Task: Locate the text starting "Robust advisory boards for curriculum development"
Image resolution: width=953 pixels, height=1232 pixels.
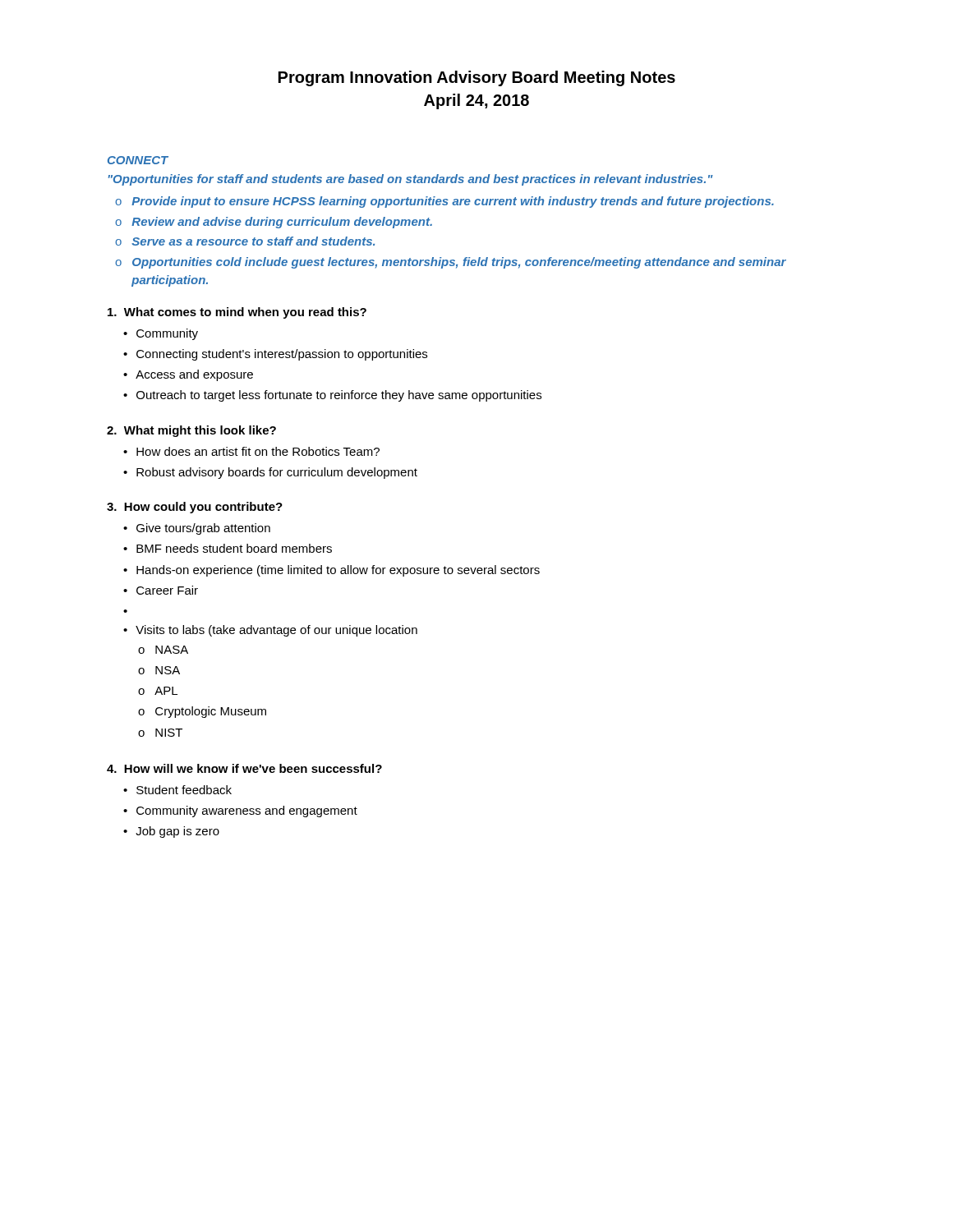Action: 277,472
